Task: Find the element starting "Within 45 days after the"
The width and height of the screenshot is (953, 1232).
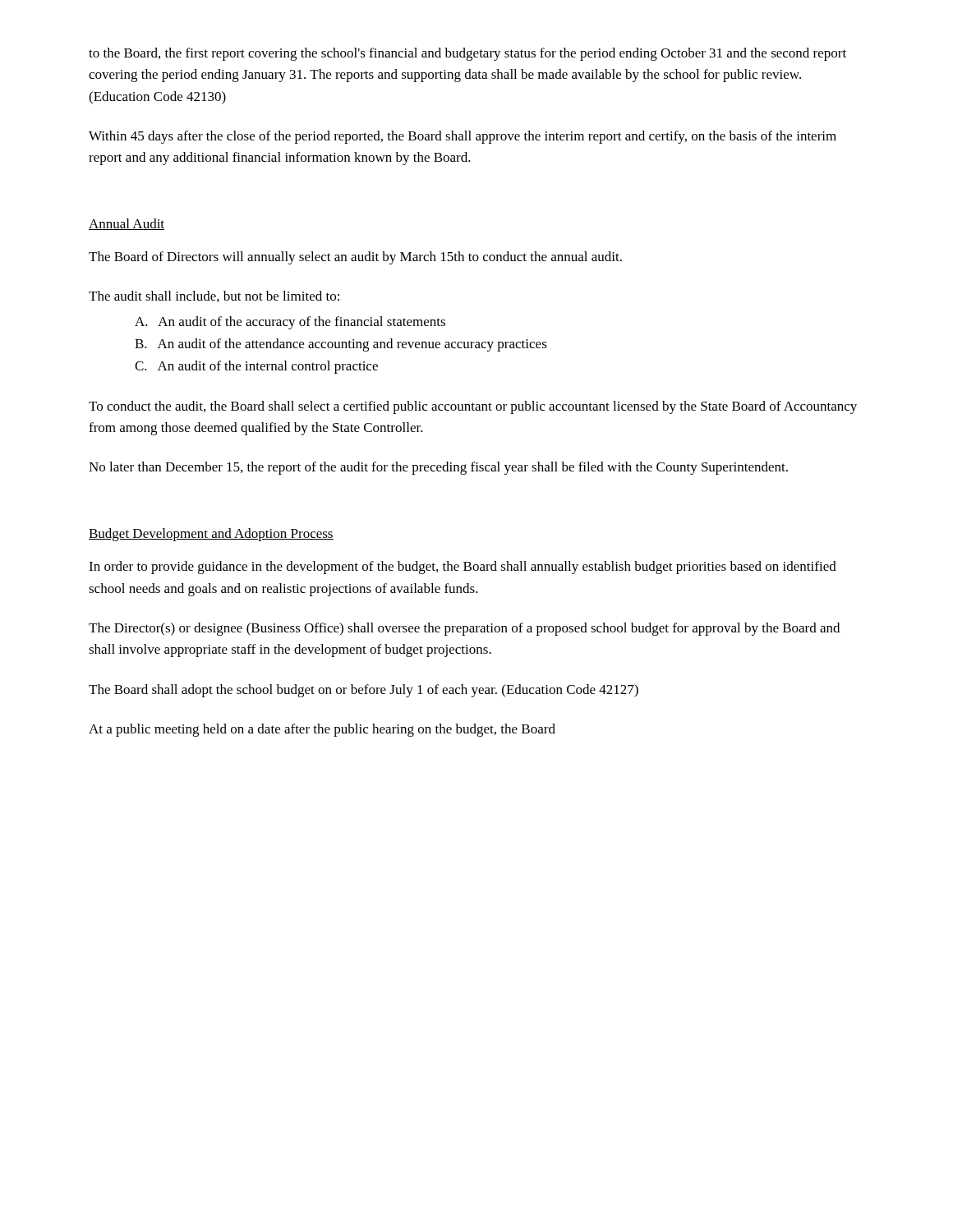Action: click(463, 147)
